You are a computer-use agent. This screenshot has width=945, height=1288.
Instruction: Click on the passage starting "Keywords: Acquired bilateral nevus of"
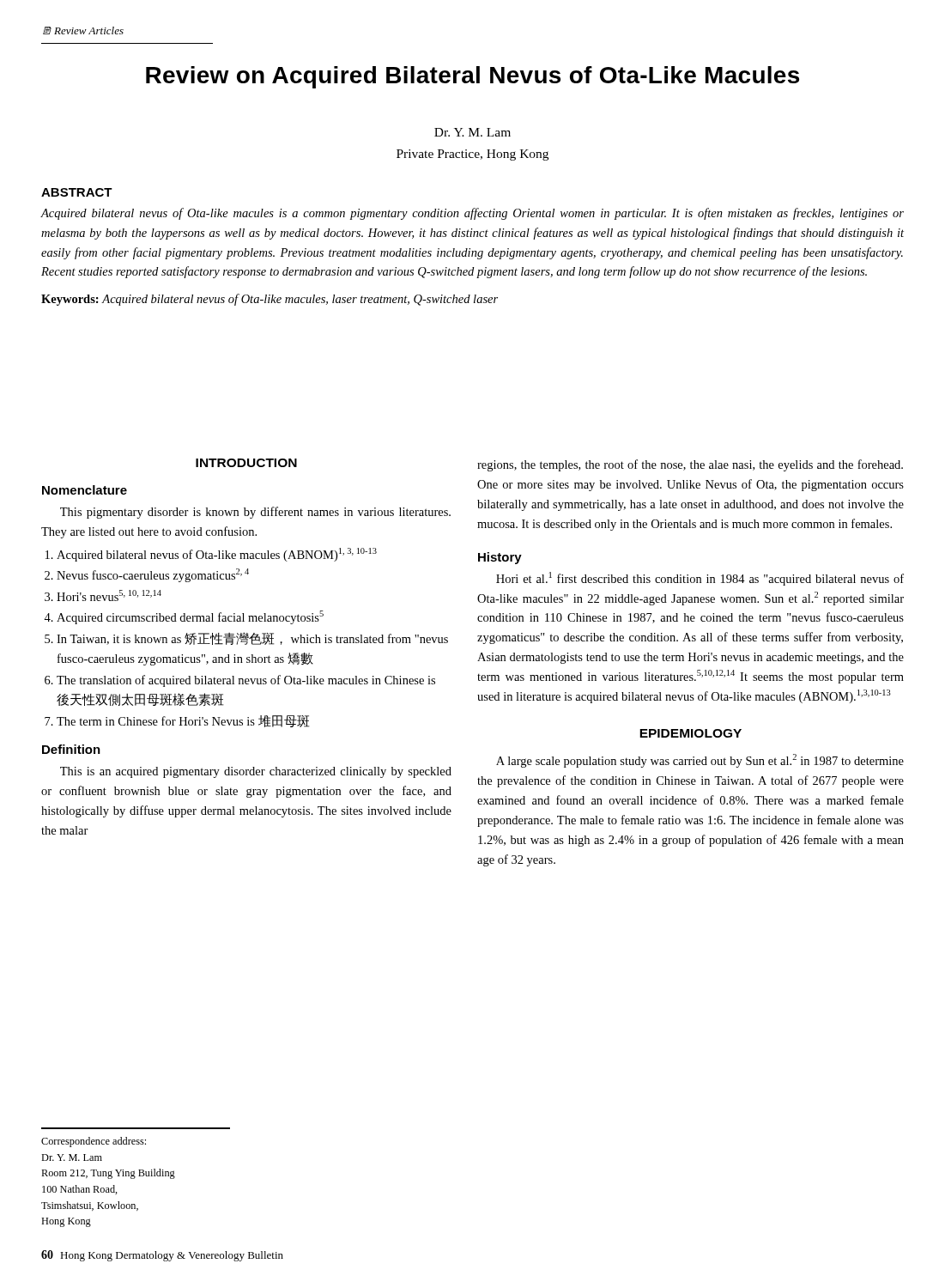[x=270, y=299]
